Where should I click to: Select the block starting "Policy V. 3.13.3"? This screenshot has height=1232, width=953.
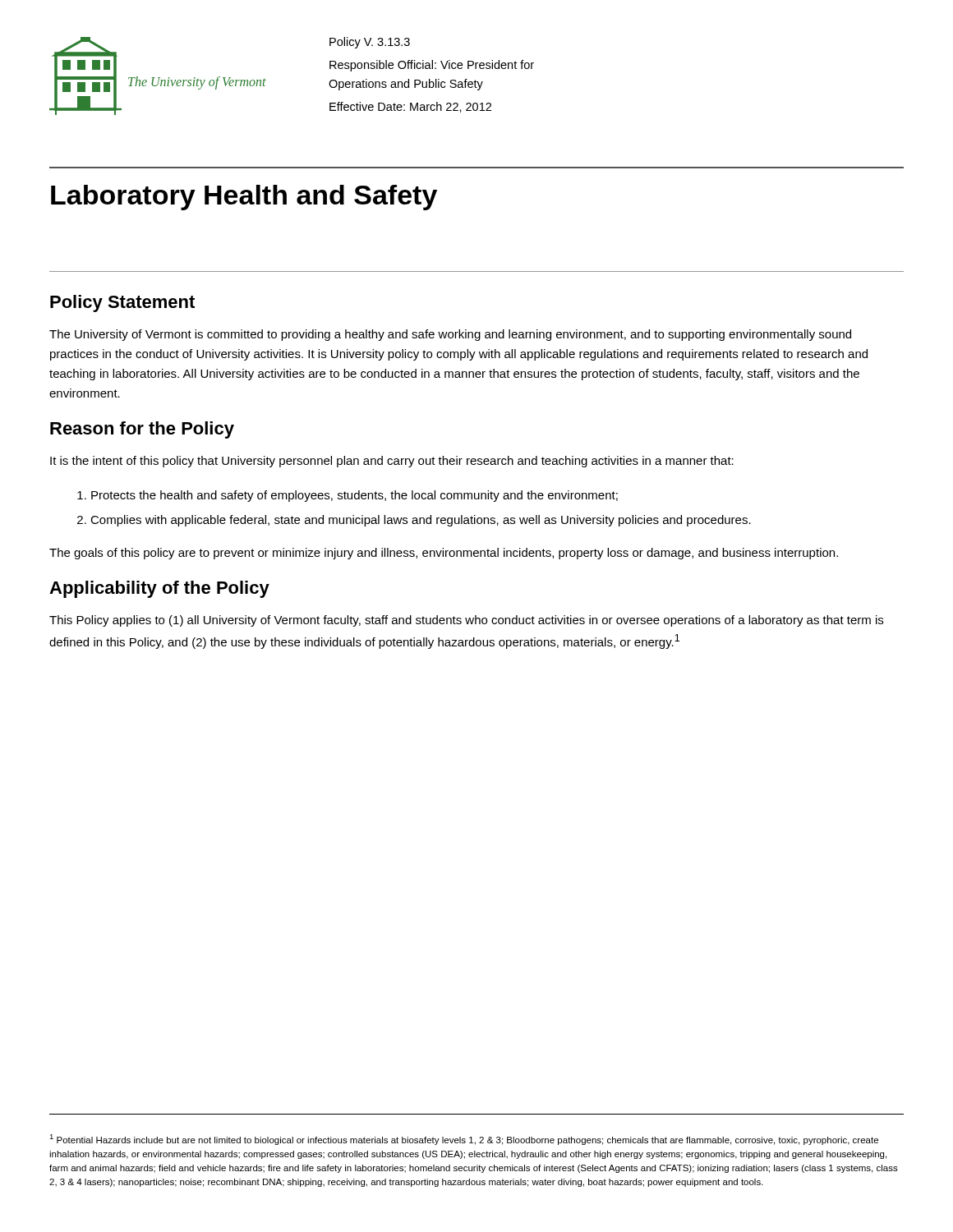pos(431,75)
